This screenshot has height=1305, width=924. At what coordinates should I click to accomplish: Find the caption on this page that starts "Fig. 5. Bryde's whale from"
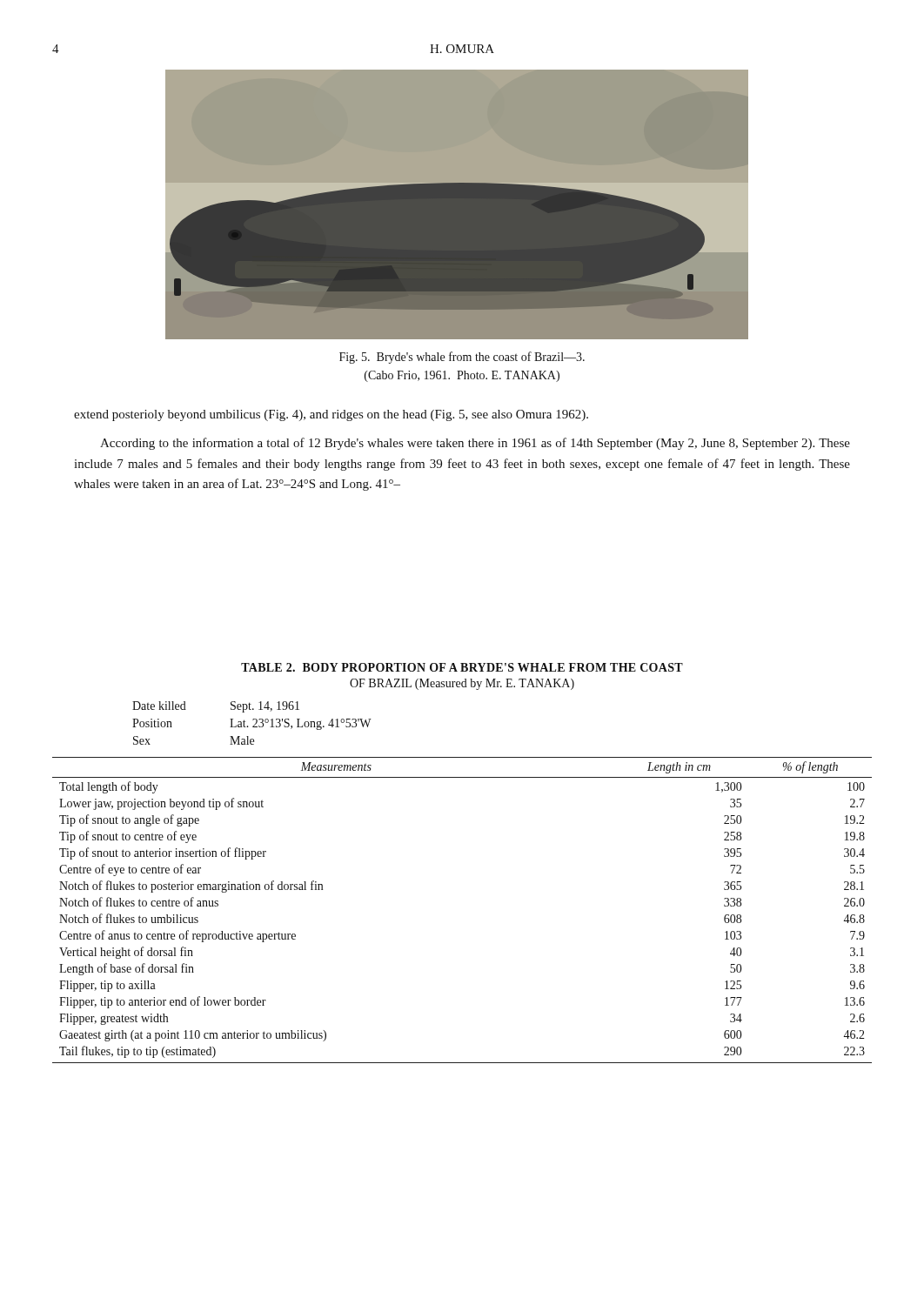(462, 366)
